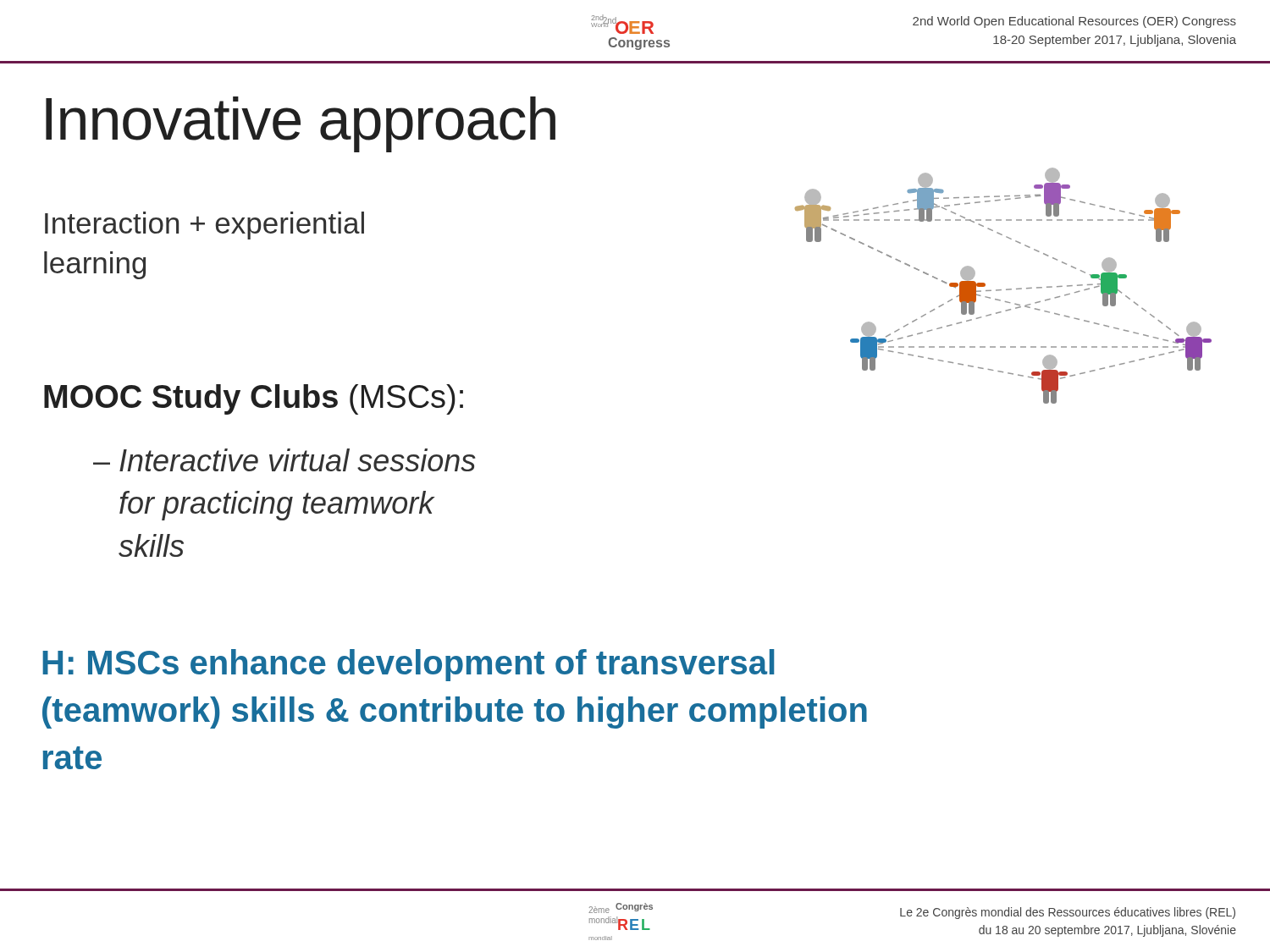This screenshot has height=952, width=1270.
Task: Find the illustration
Action: click(969, 284)
